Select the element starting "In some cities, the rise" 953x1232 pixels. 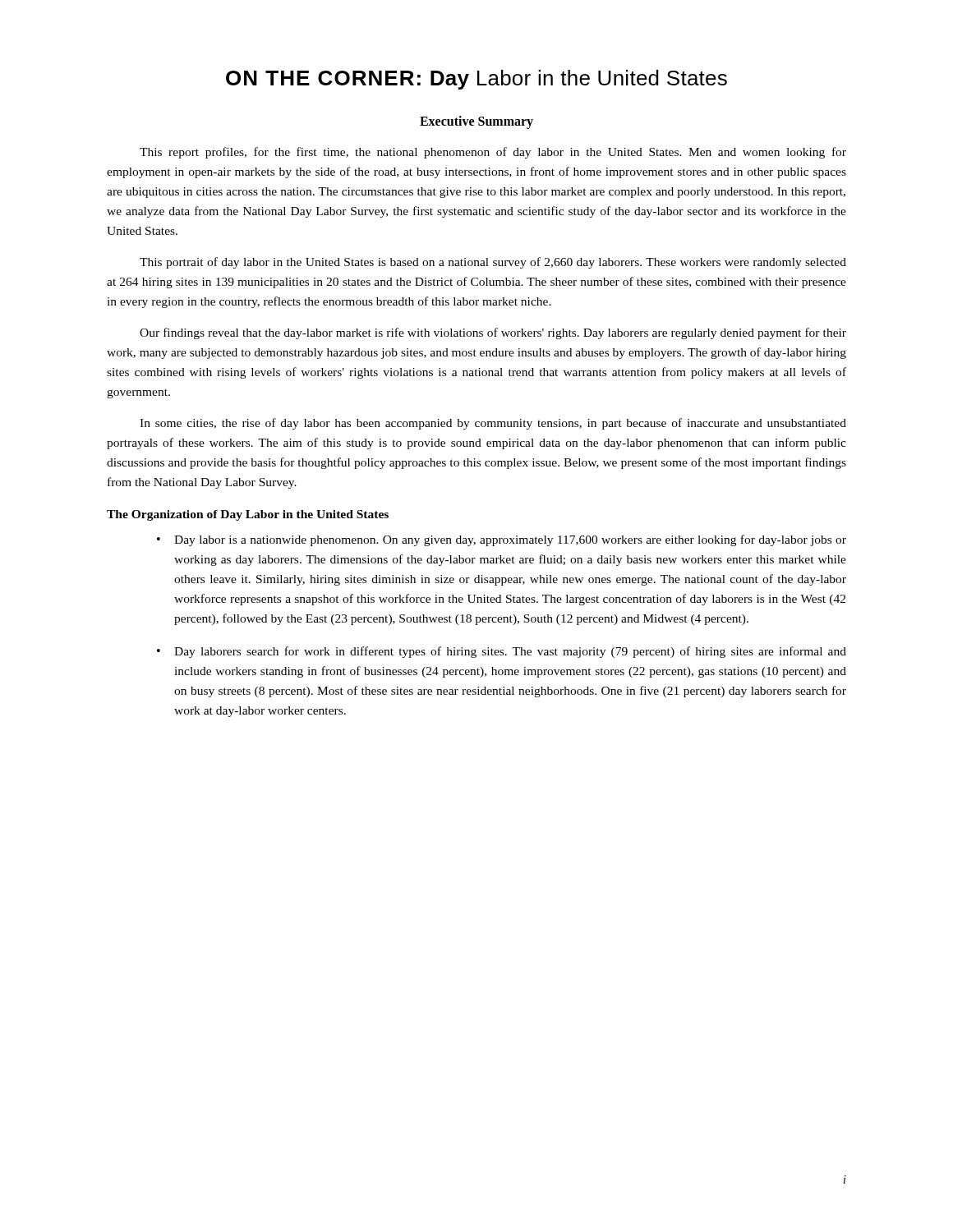(476, 452)
